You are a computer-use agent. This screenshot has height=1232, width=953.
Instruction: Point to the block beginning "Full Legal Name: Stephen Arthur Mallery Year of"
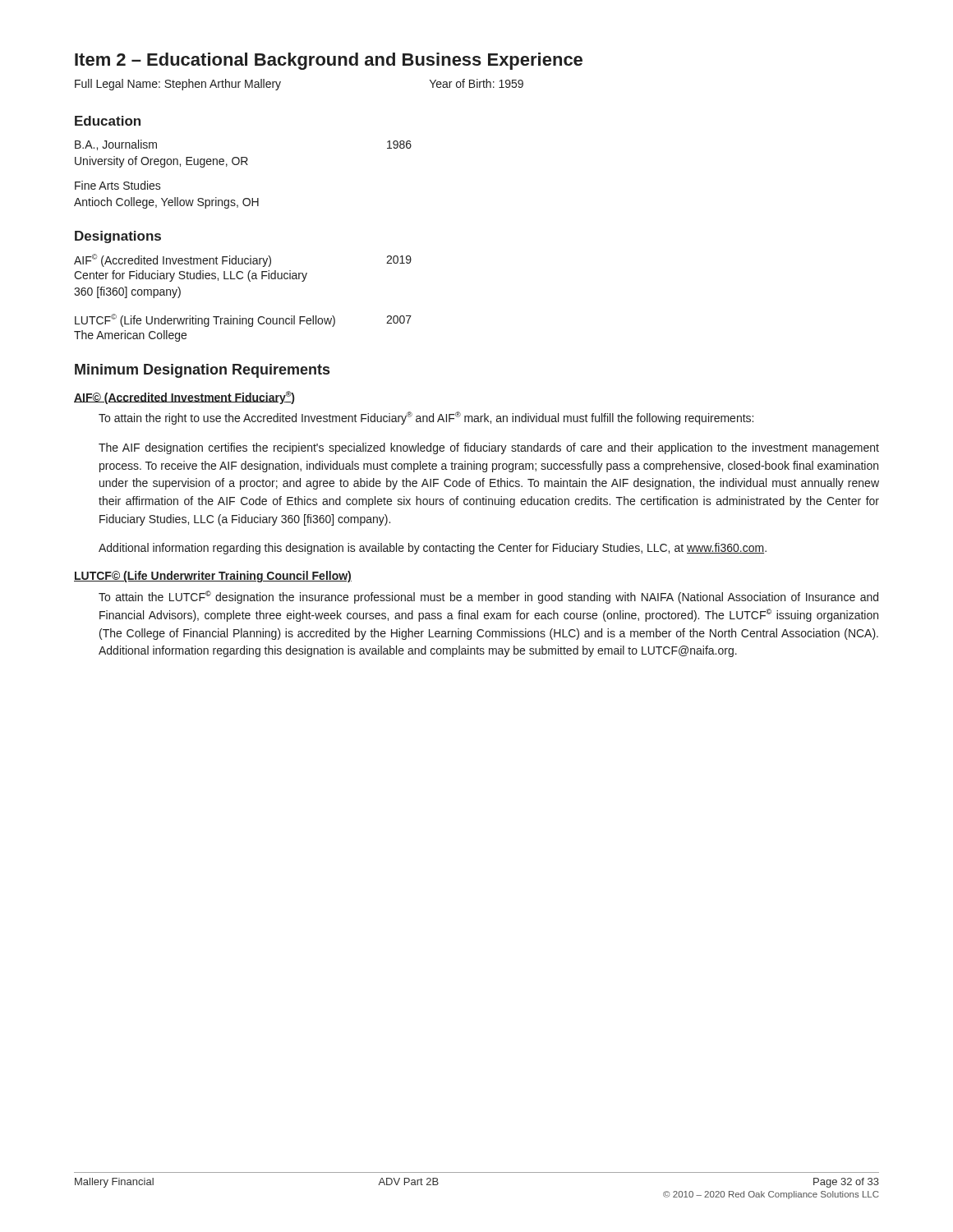173,84
